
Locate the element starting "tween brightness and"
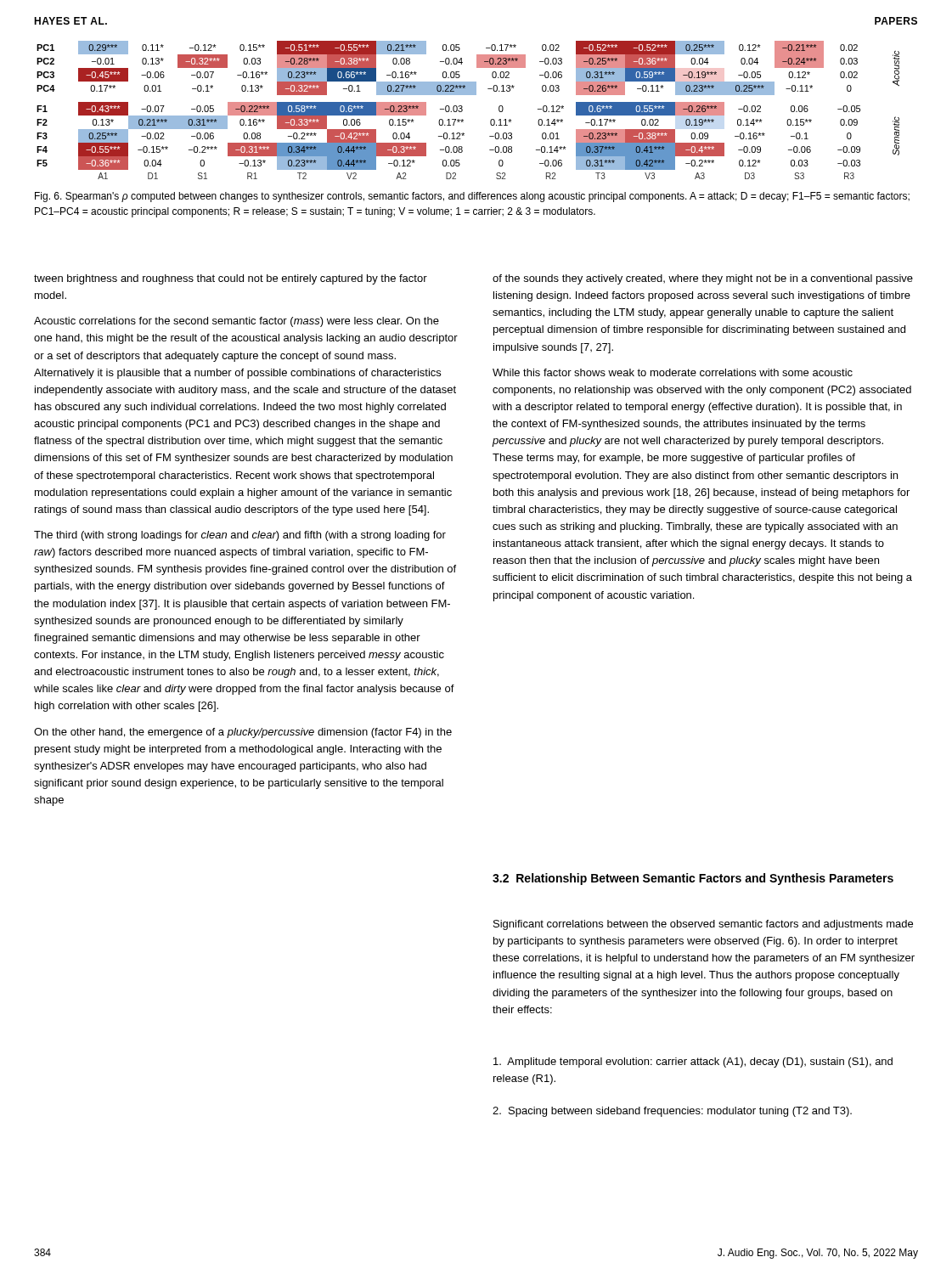tap(246, 539)
